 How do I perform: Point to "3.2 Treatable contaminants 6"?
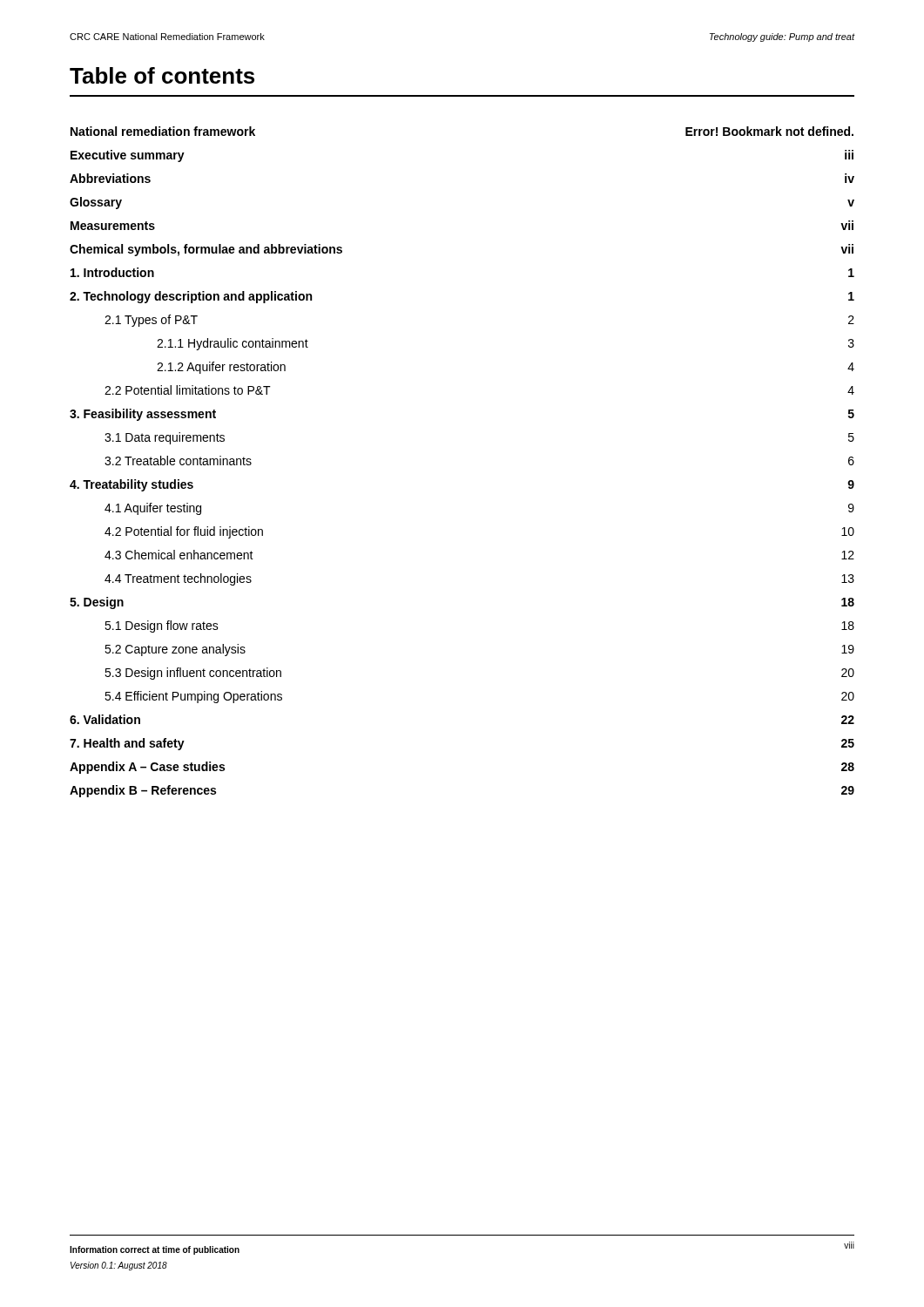click(182, 460)
